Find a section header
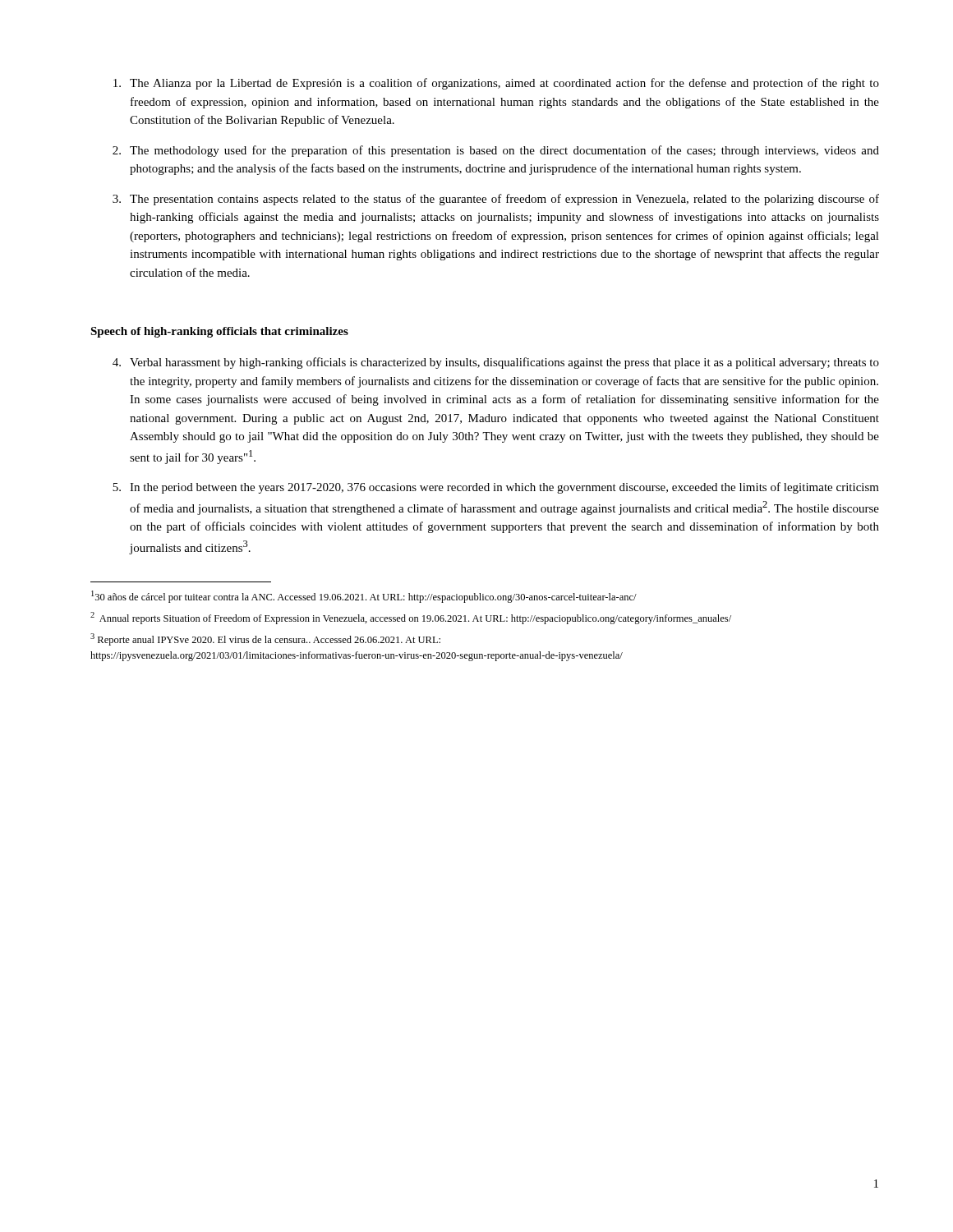Image resolution: width=953 pixels, height=1232 pixels. [x=219, y=331]
